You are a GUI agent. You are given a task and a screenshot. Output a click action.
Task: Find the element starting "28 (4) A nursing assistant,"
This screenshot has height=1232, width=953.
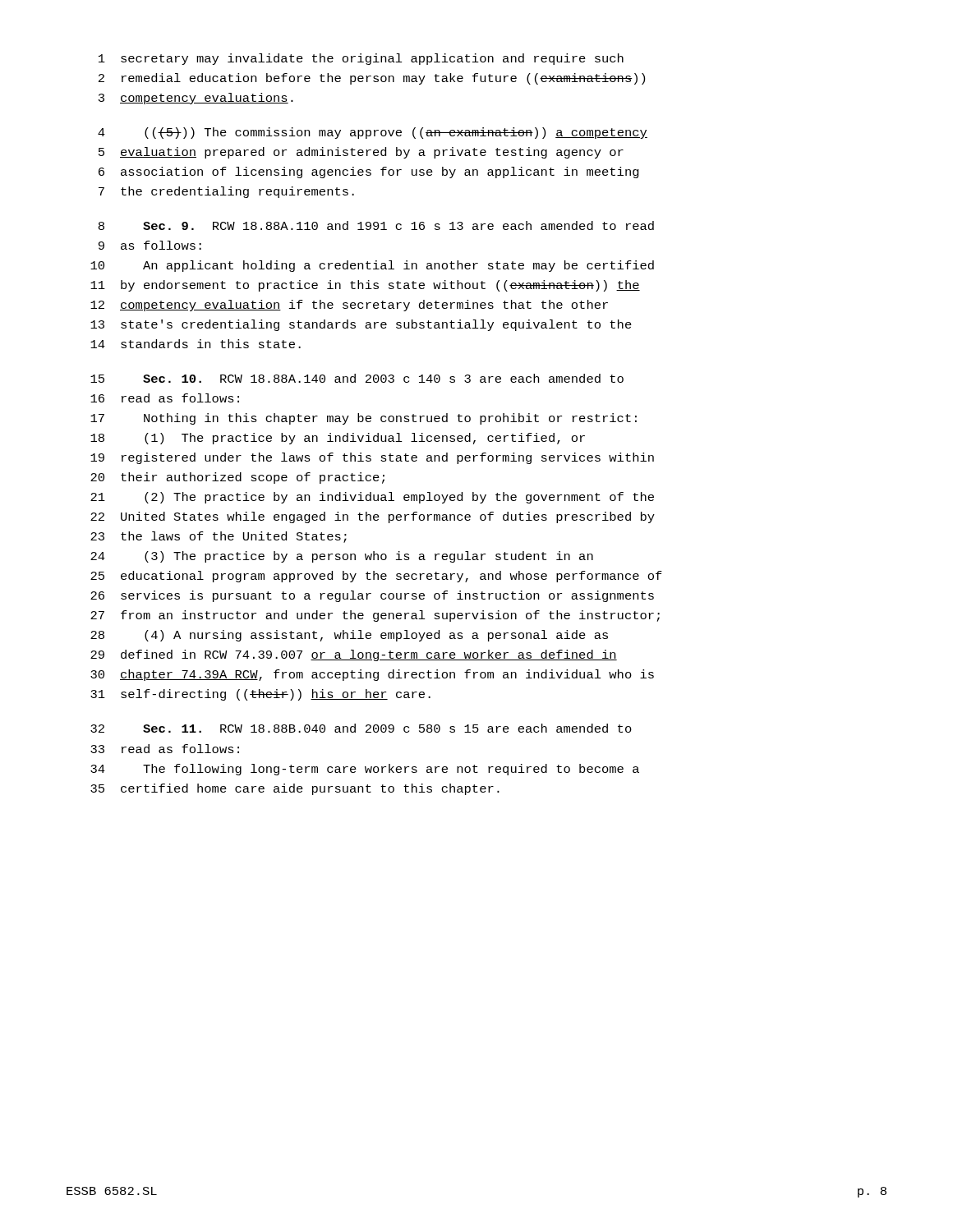[x=476, y=636]
